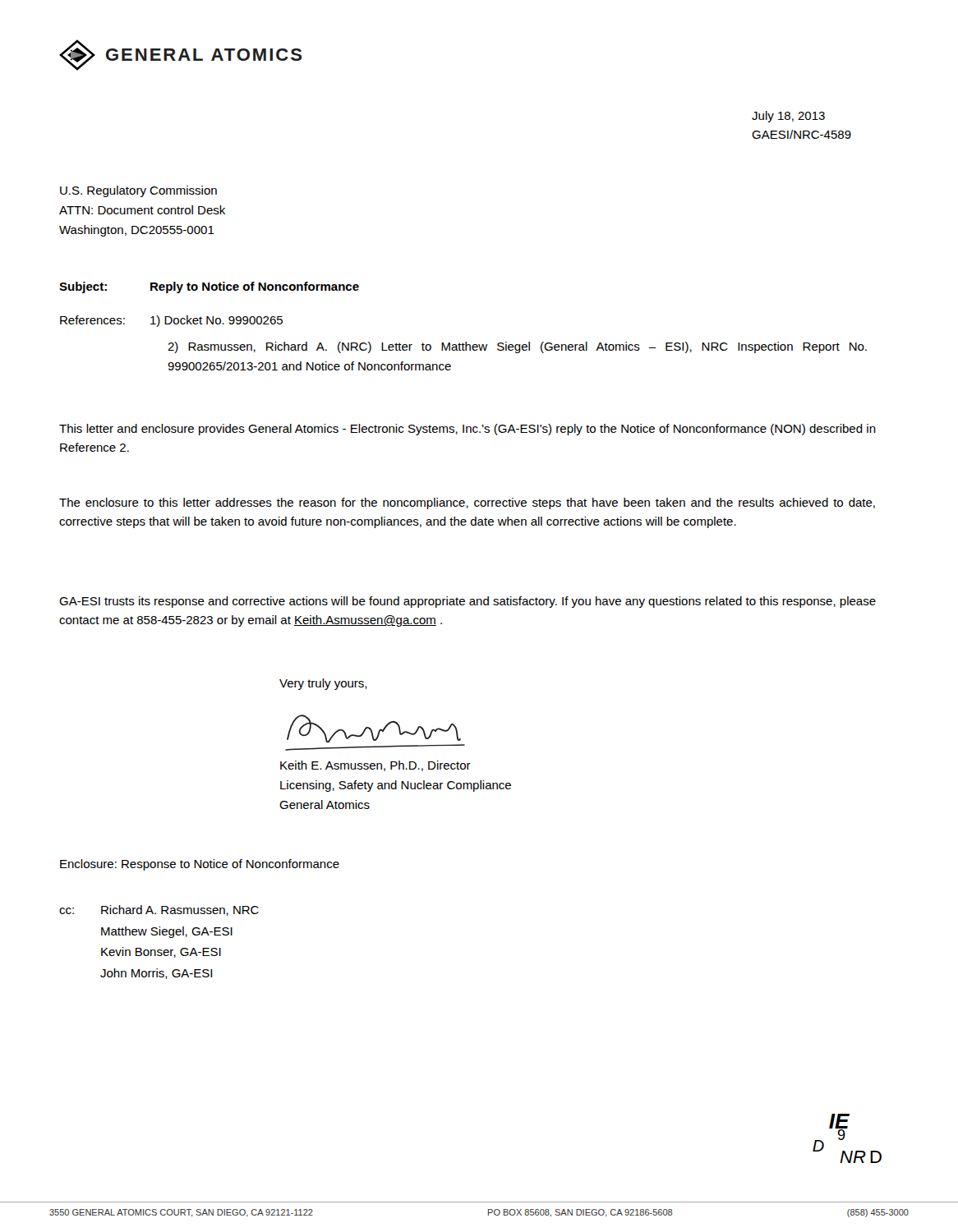Where is the passage that starts "GA-ESI trusts its"?
Viewport: 958px width, 1232px height.
(x=467, y=610)
